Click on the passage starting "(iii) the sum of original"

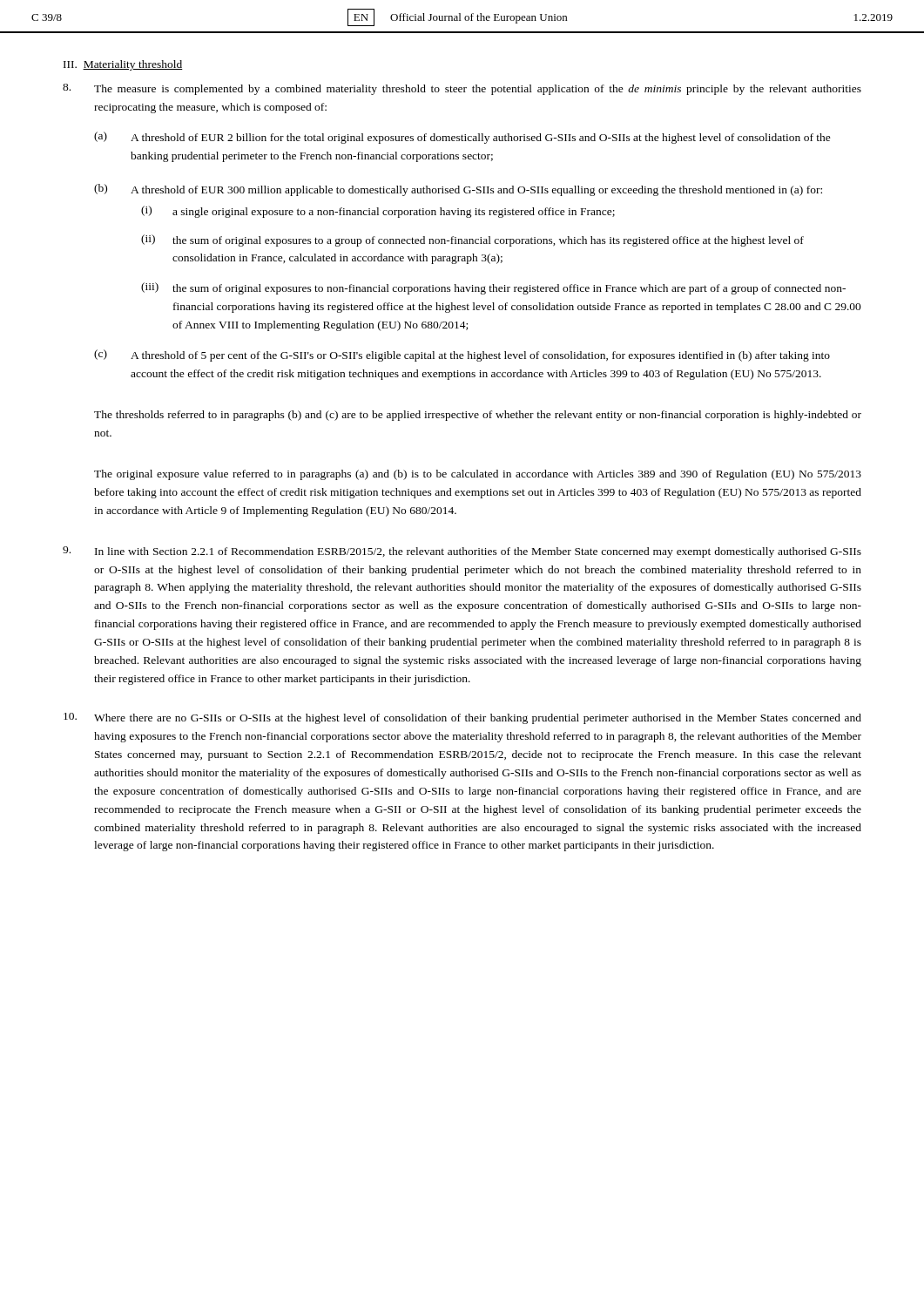click(x=501, y=307)
